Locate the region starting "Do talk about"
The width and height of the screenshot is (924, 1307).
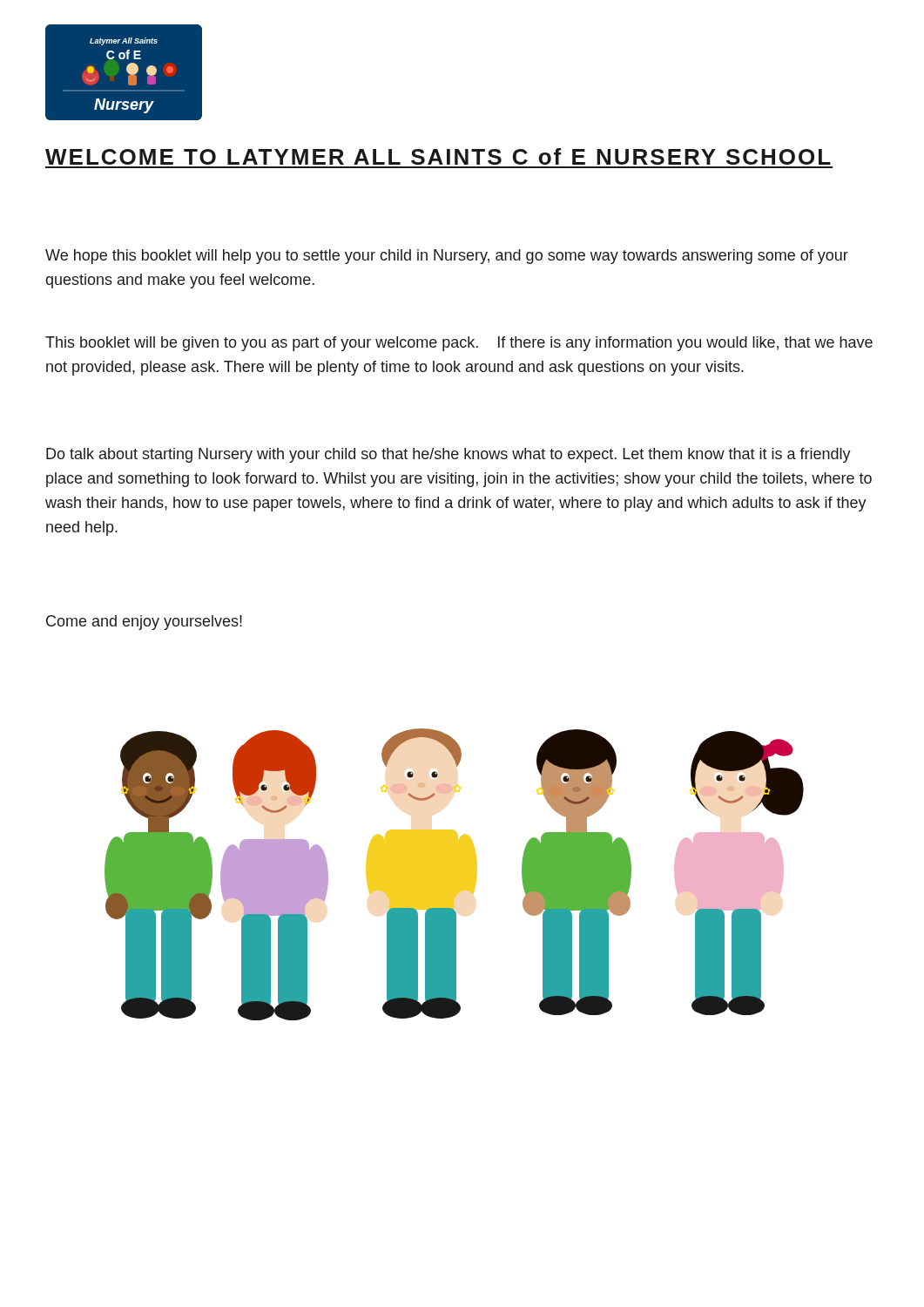459,490
